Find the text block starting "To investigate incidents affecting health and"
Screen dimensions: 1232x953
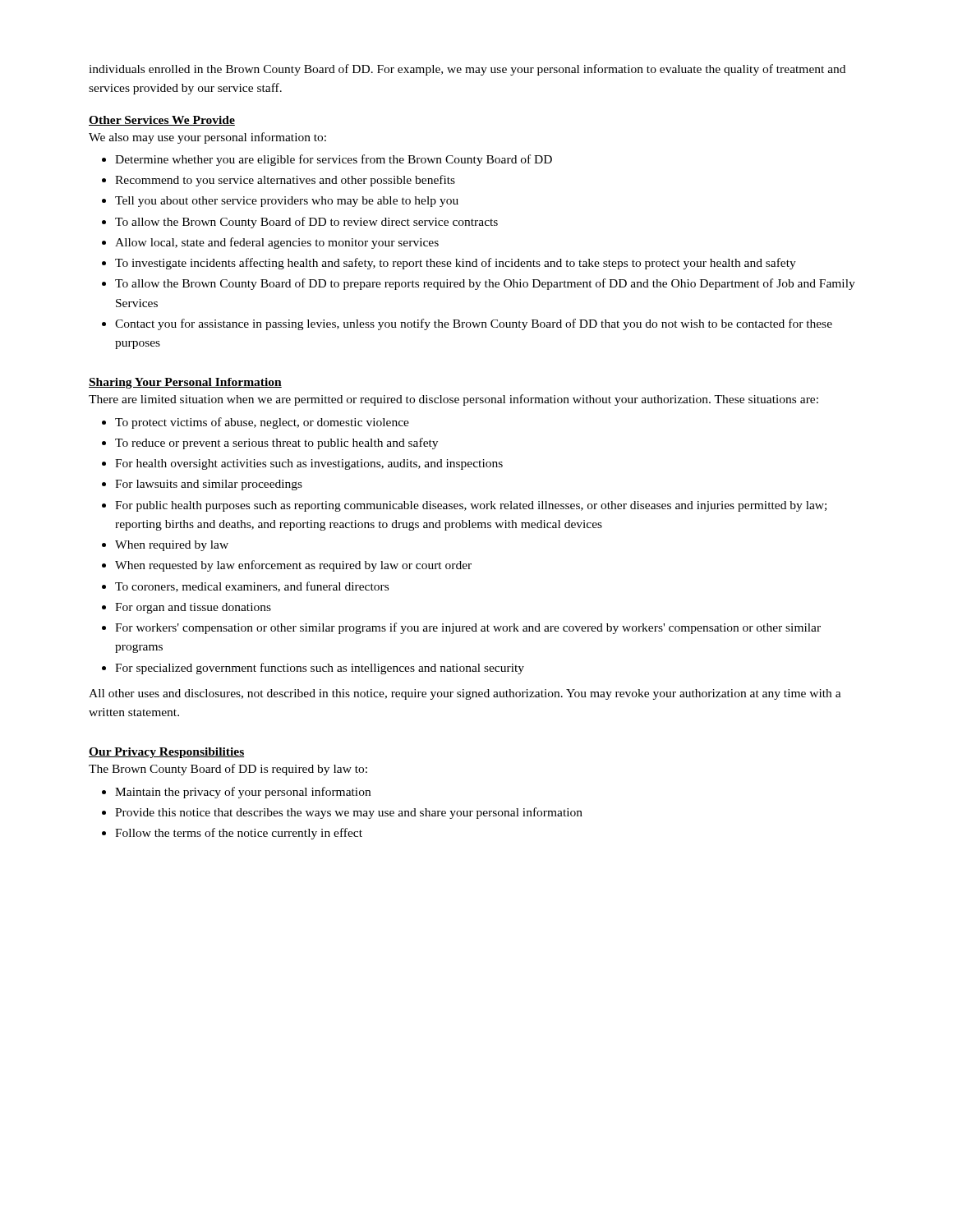[476, 262]
